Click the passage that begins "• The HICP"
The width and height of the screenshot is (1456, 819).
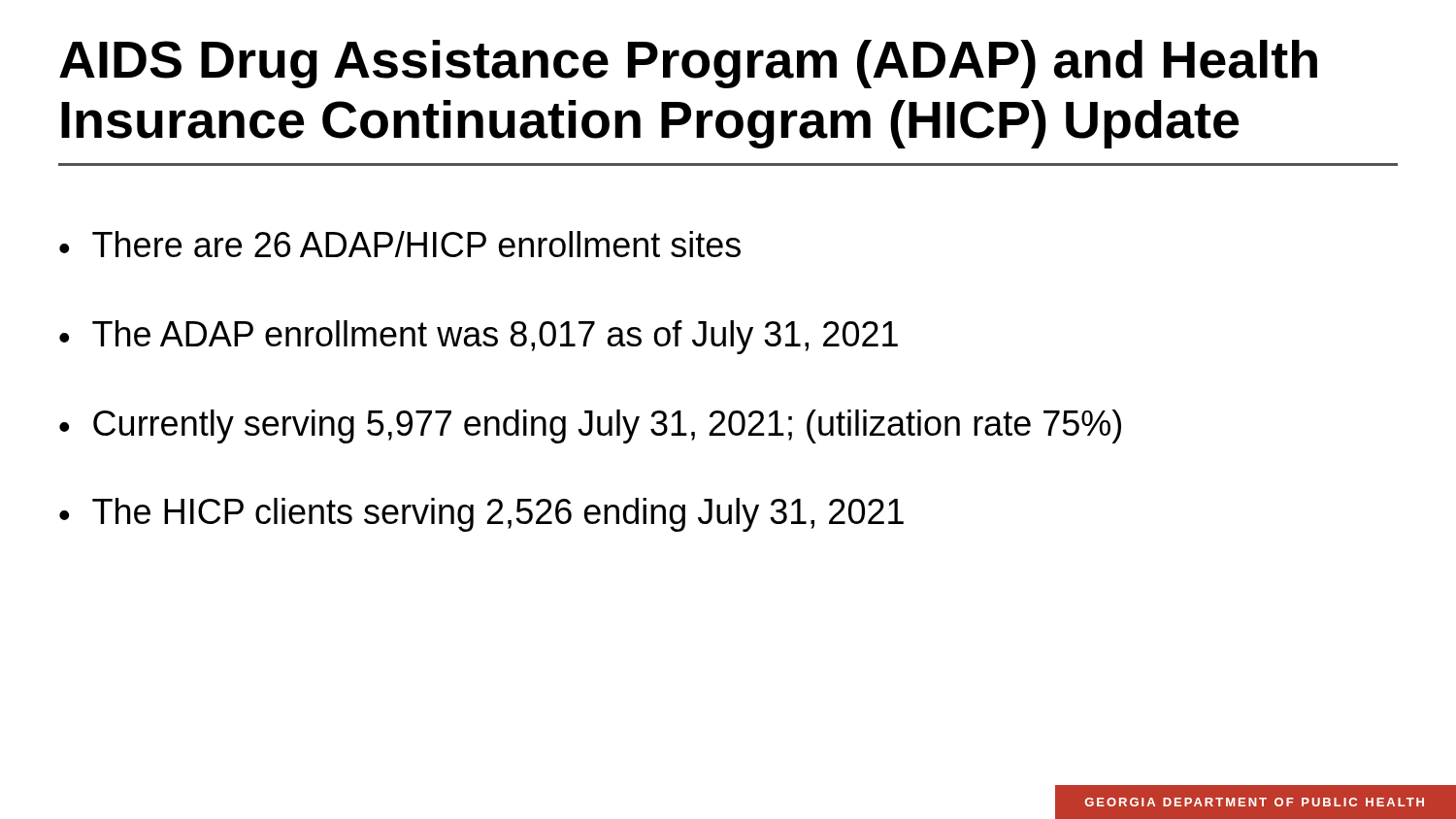point(482,515)
